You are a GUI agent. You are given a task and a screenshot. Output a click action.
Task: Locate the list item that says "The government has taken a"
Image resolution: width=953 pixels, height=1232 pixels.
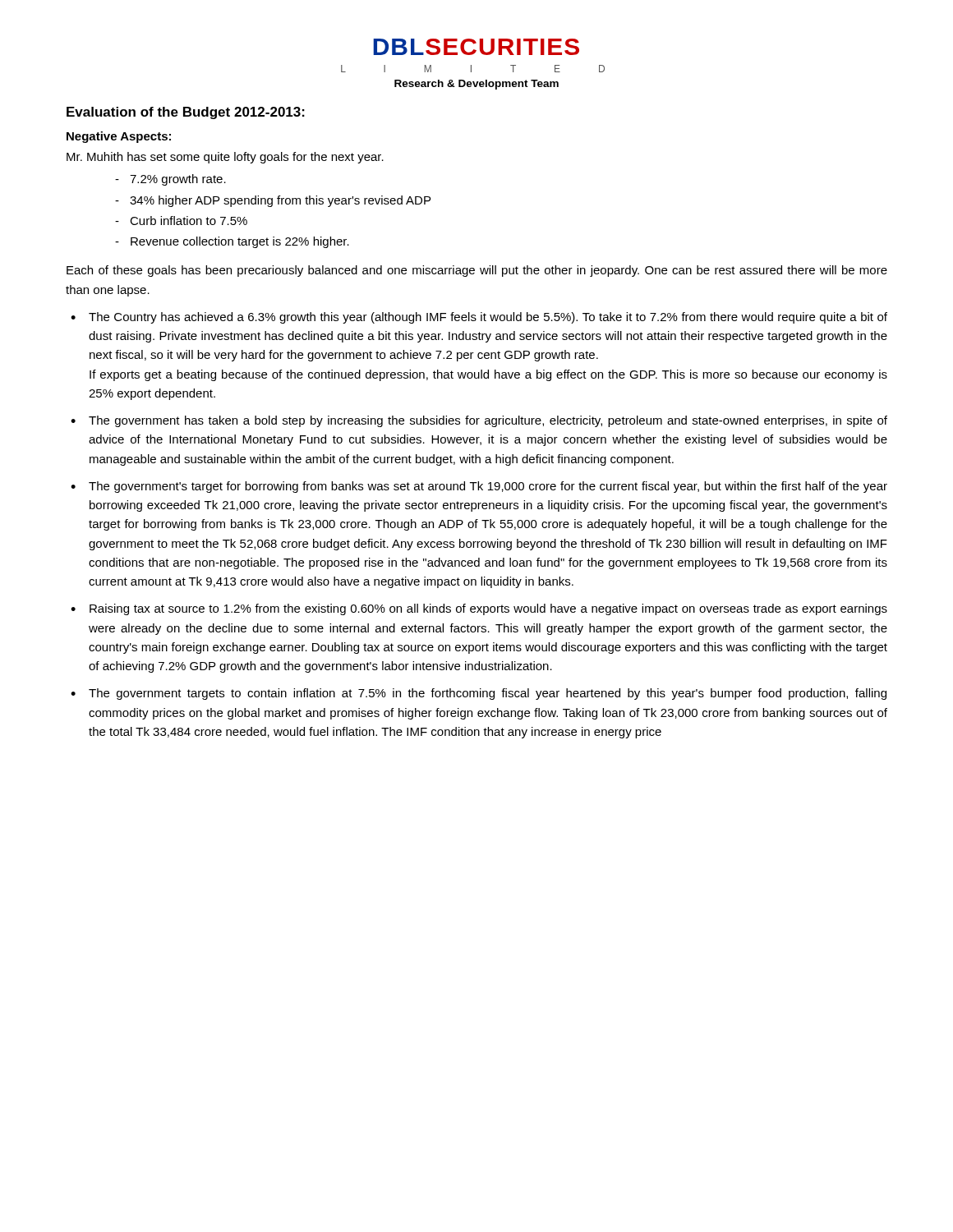click(488, 439)
